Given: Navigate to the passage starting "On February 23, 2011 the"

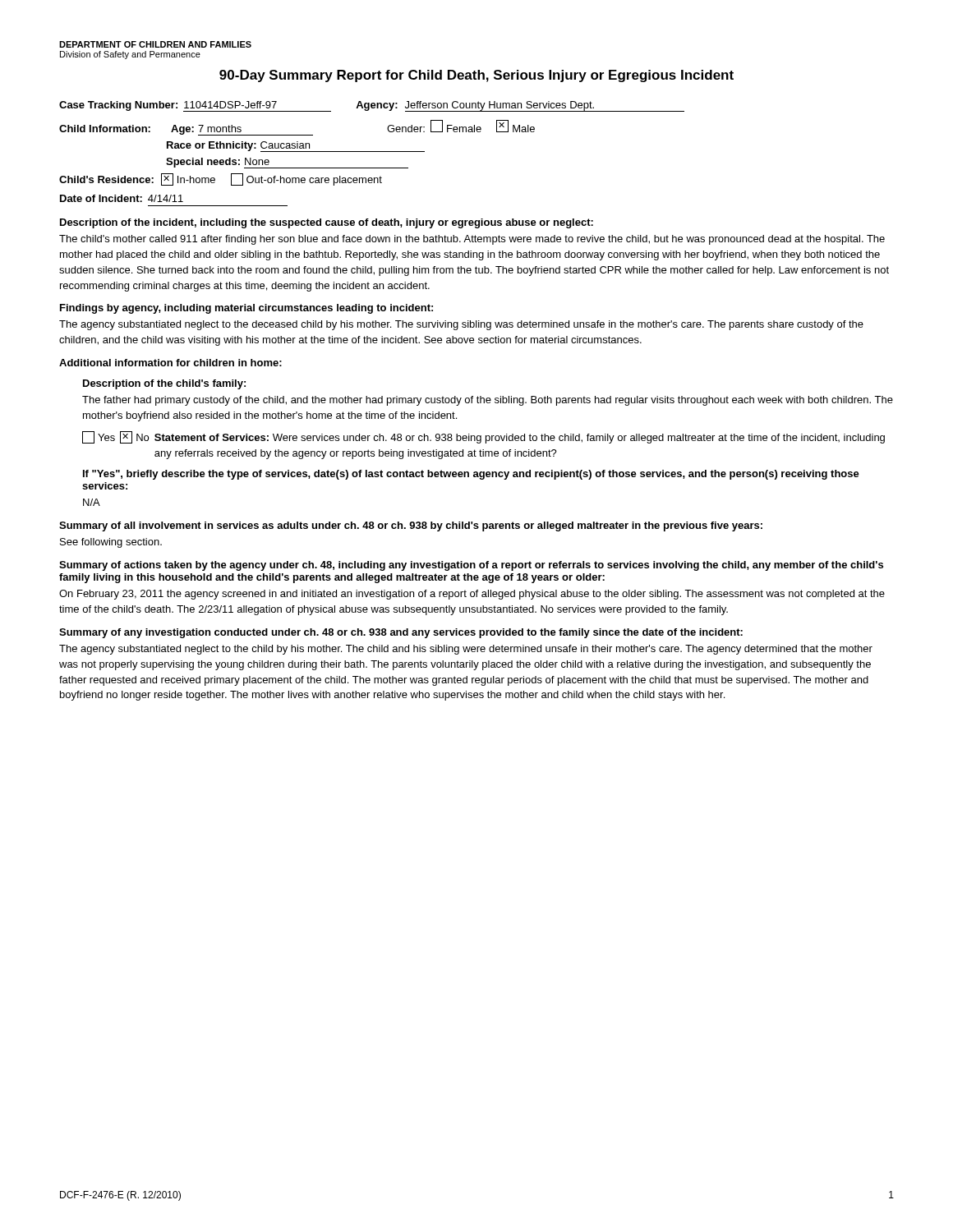Looking at the screenshot, I should [x=472, y=601].
